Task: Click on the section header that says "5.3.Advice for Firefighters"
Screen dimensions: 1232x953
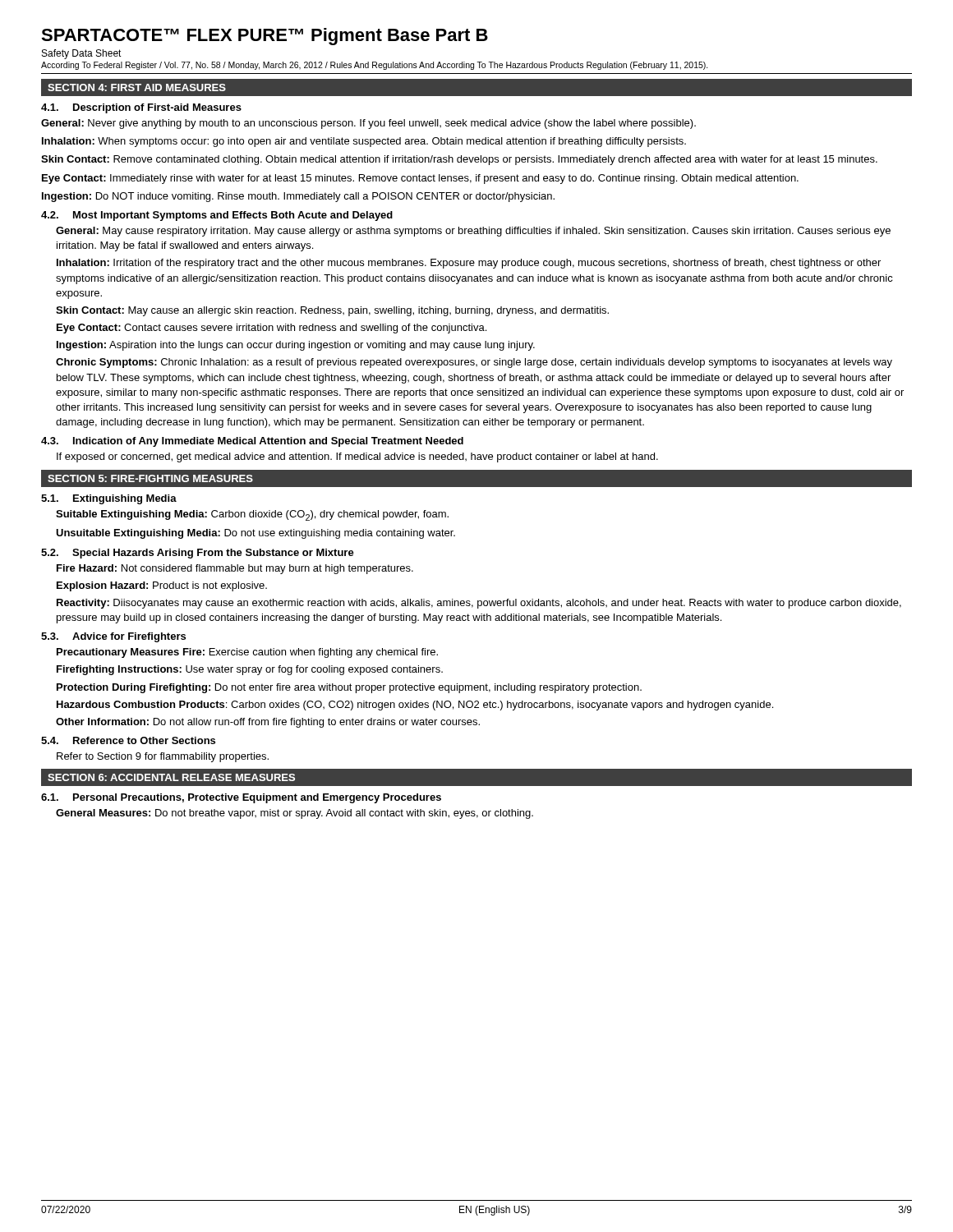Action: 114,636
